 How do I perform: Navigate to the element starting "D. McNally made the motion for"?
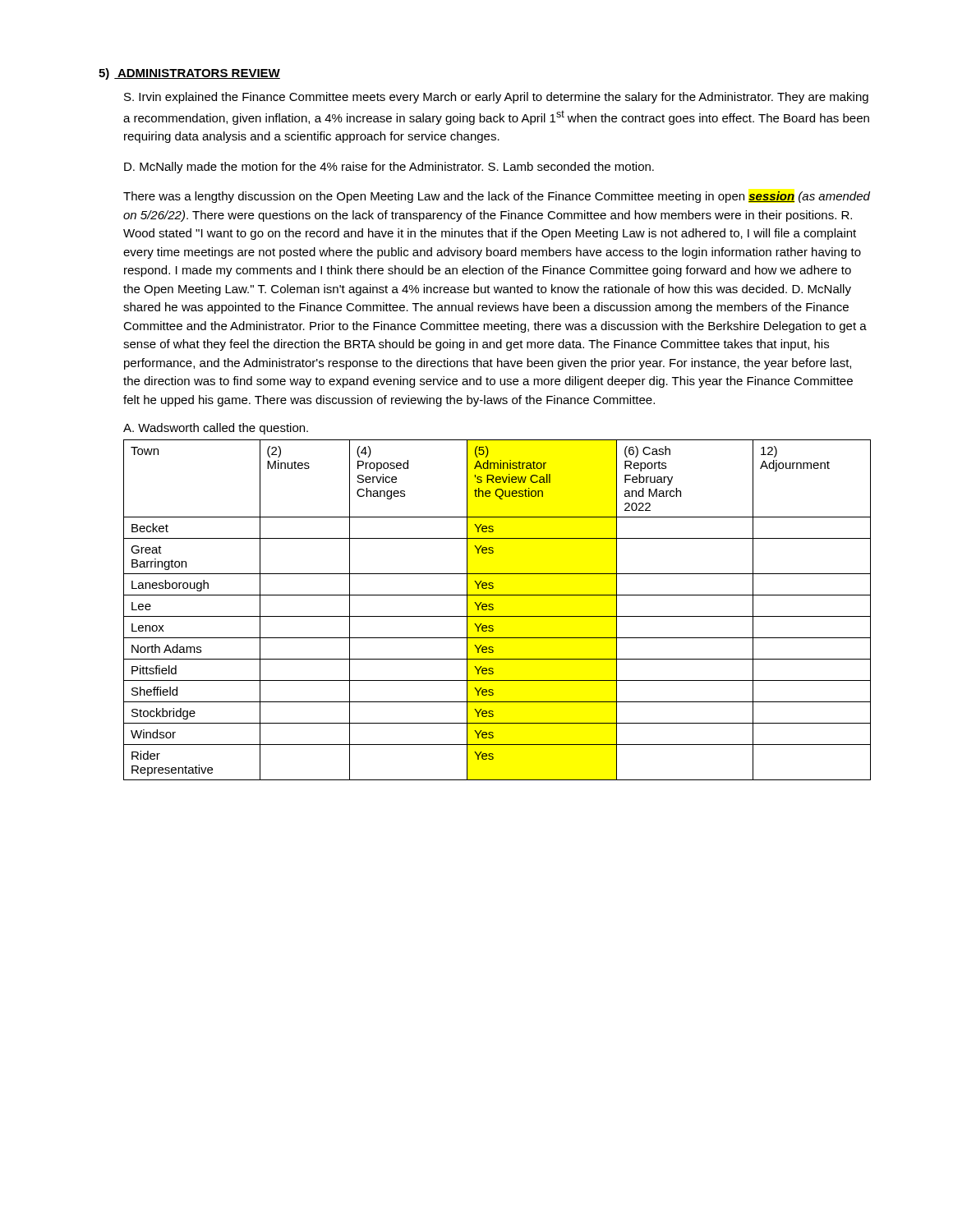(389, 166)
